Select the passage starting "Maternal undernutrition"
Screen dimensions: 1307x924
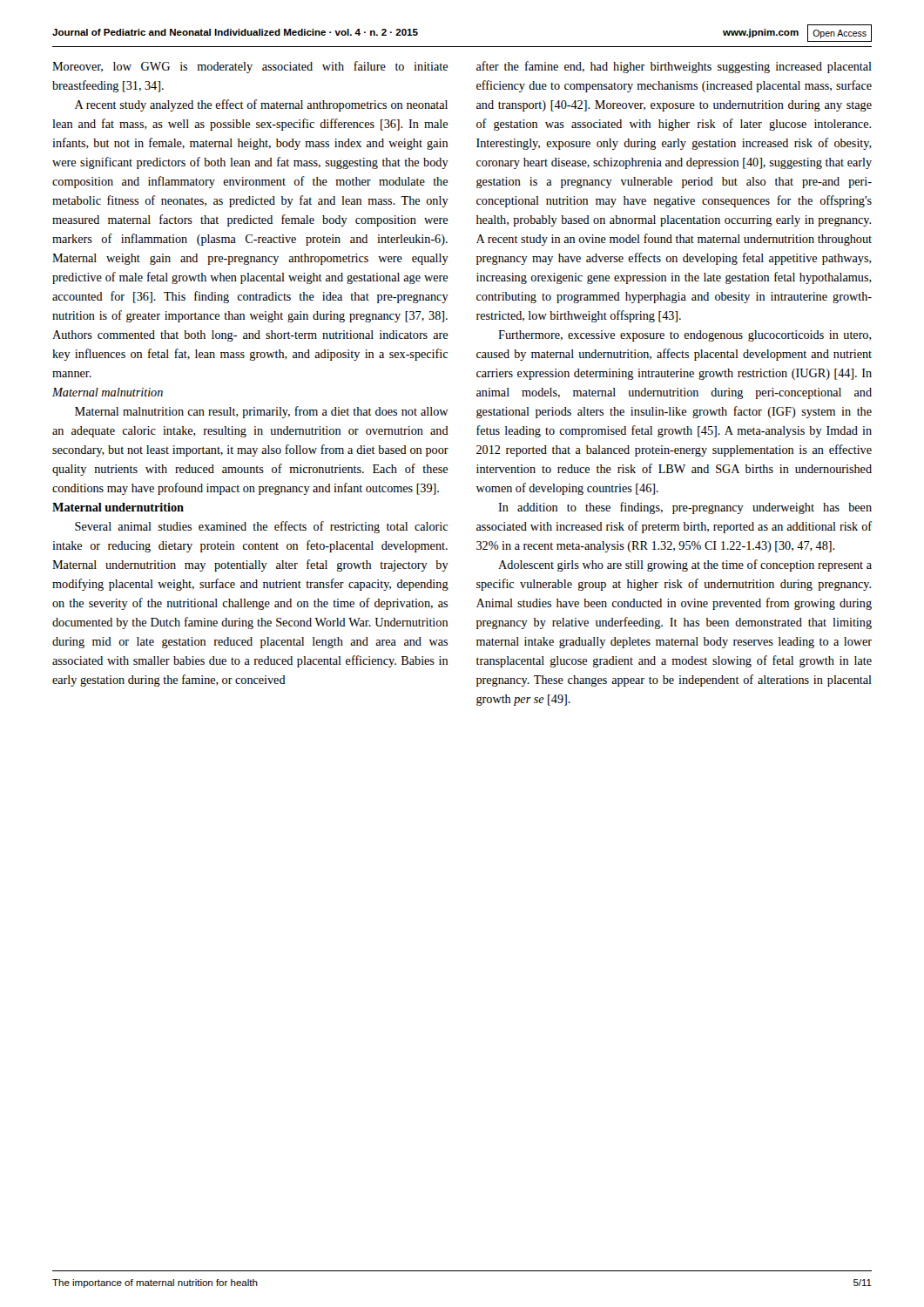118,507
